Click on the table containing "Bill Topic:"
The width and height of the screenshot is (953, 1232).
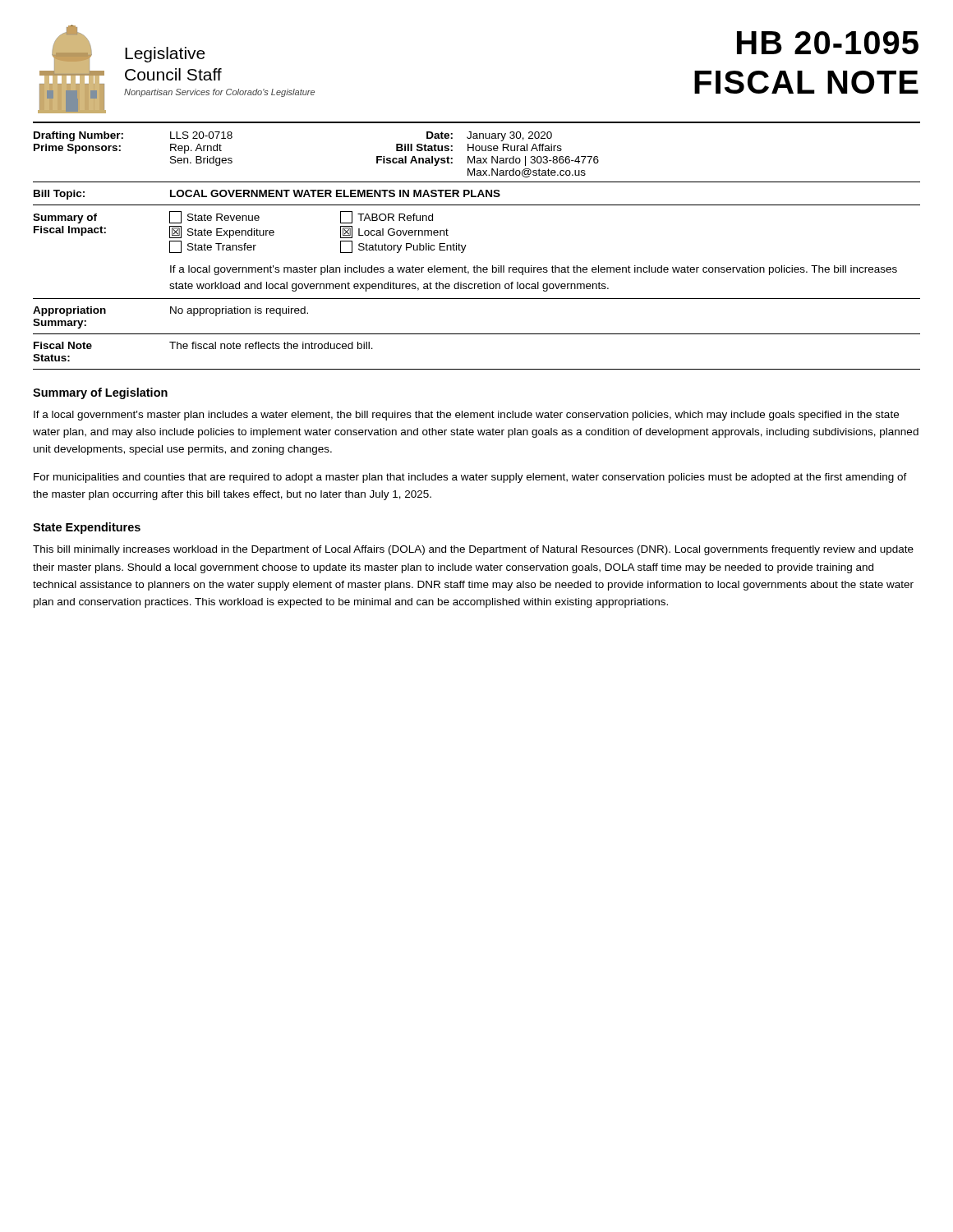coord(476,193)
